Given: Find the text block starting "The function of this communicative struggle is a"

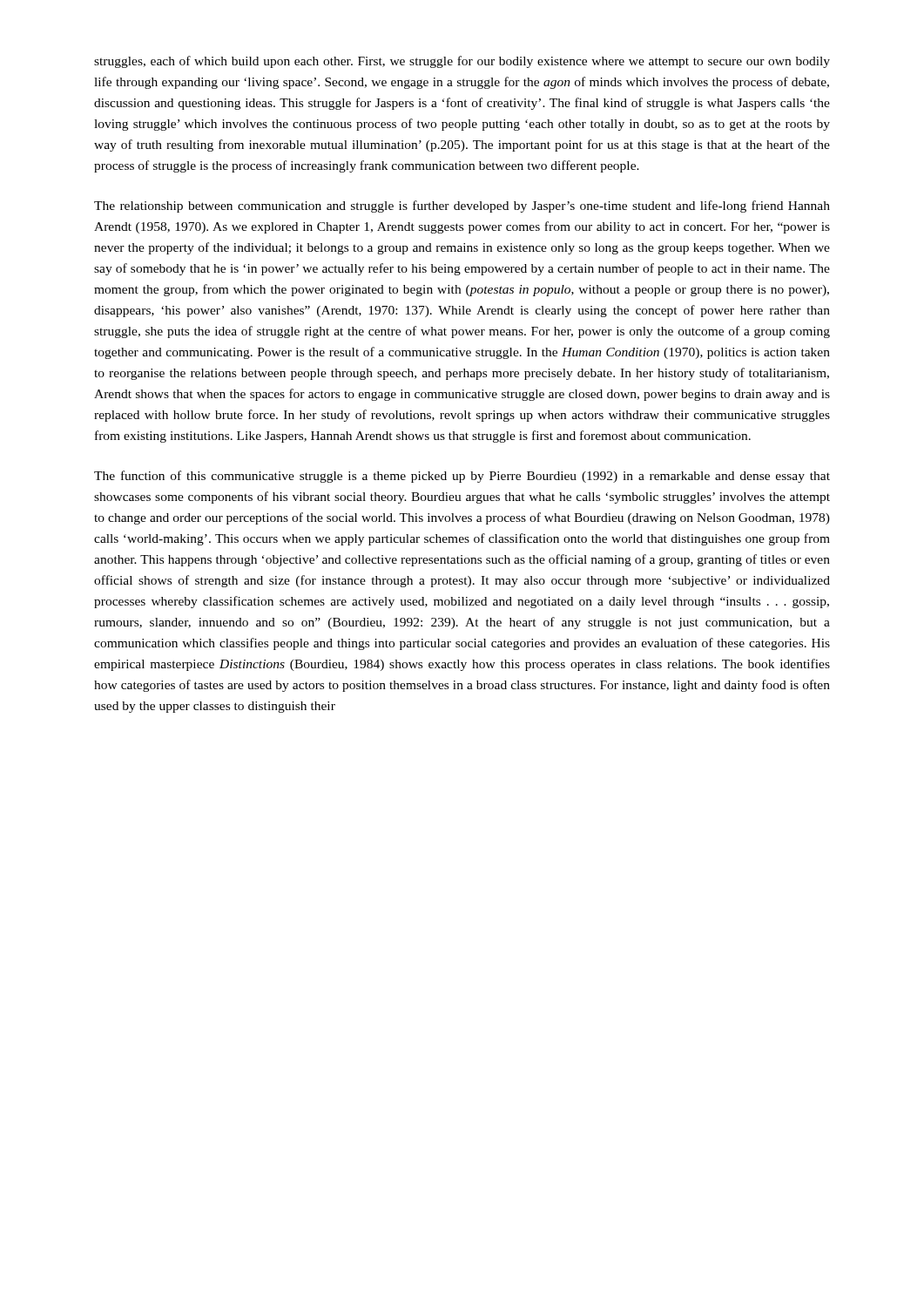Looking at the screenshot, I should pos(462,591).
